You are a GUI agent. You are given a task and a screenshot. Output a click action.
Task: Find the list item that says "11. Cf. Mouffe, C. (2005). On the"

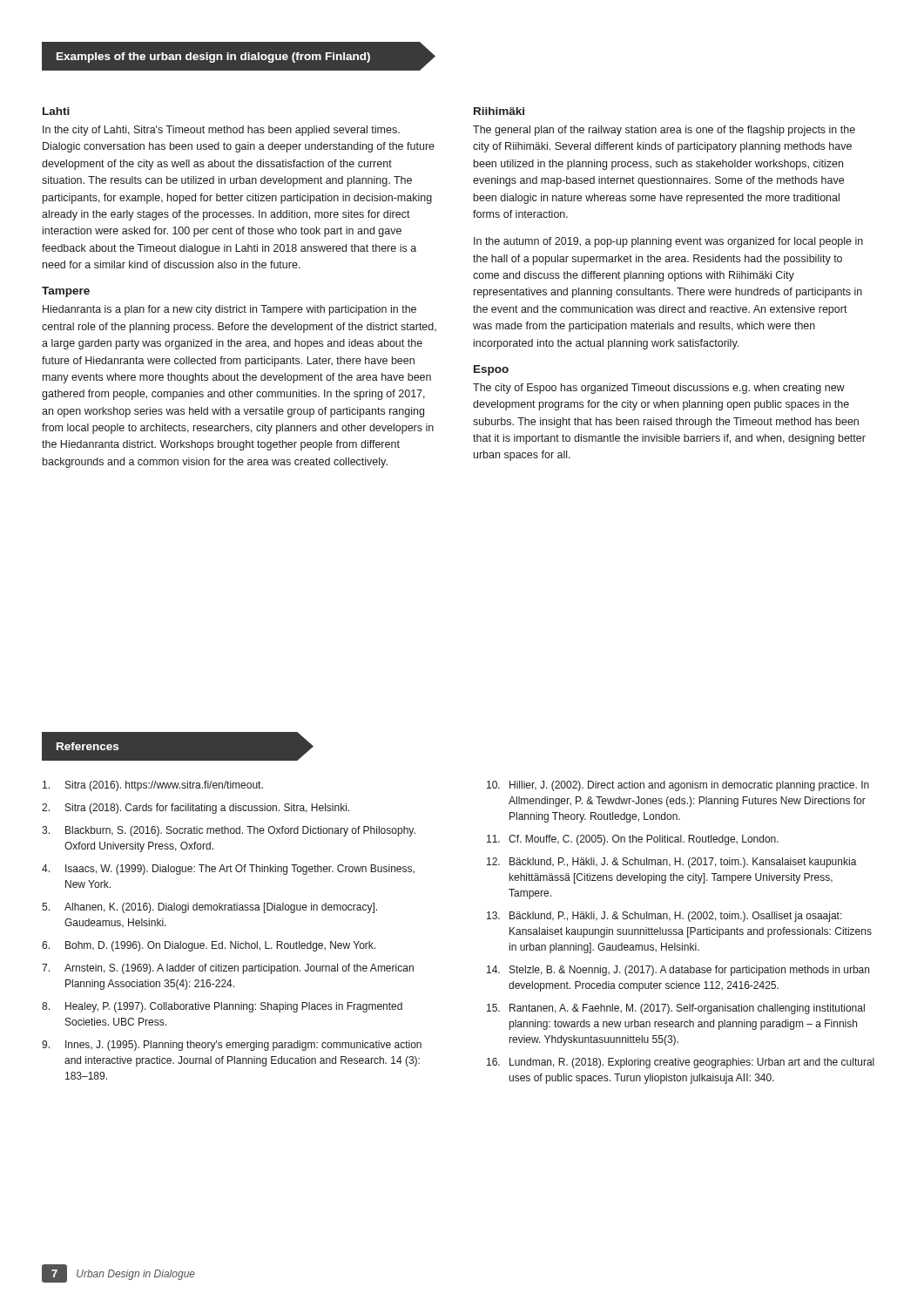633,839
